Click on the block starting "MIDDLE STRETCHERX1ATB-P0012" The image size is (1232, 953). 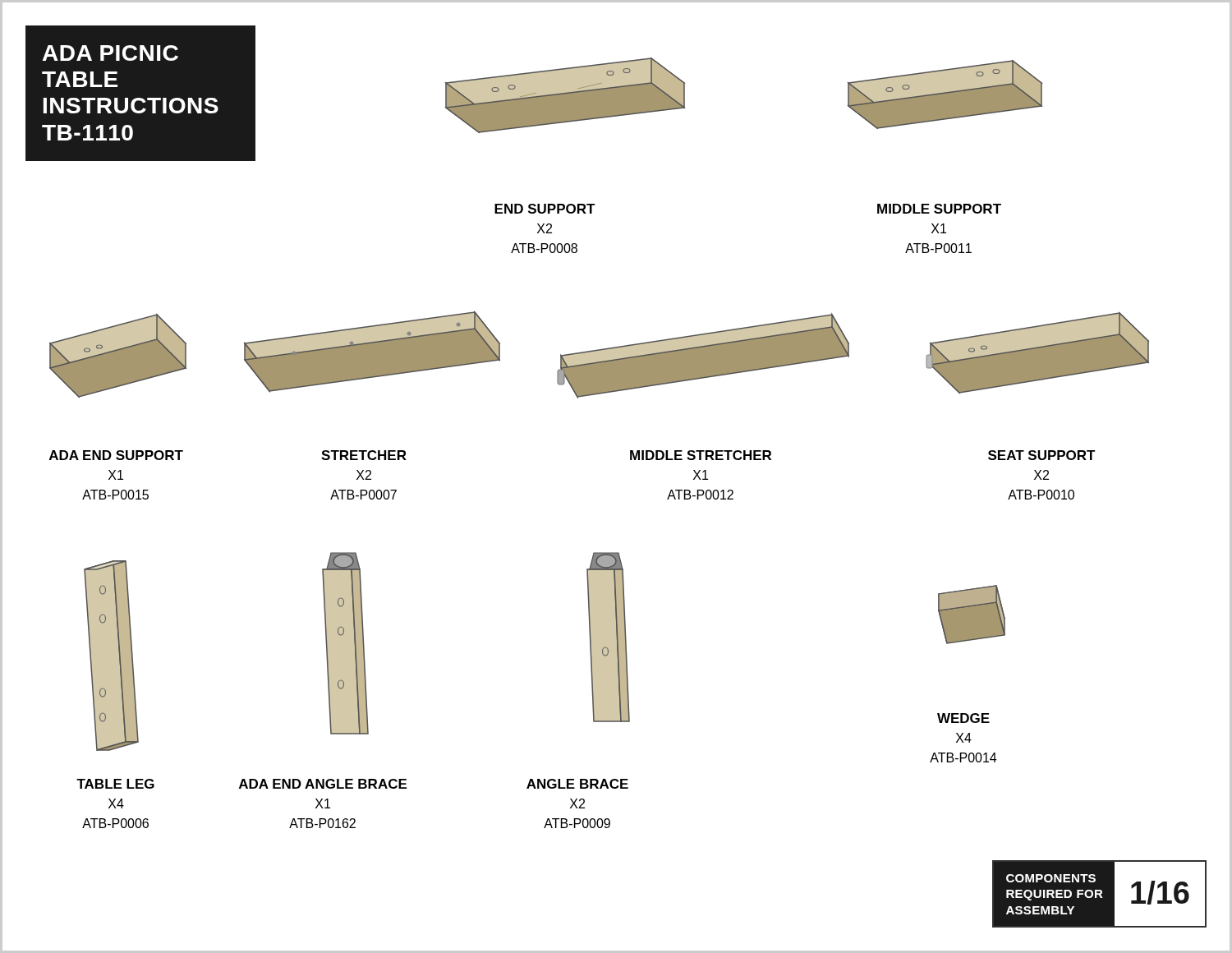point(701,475)
